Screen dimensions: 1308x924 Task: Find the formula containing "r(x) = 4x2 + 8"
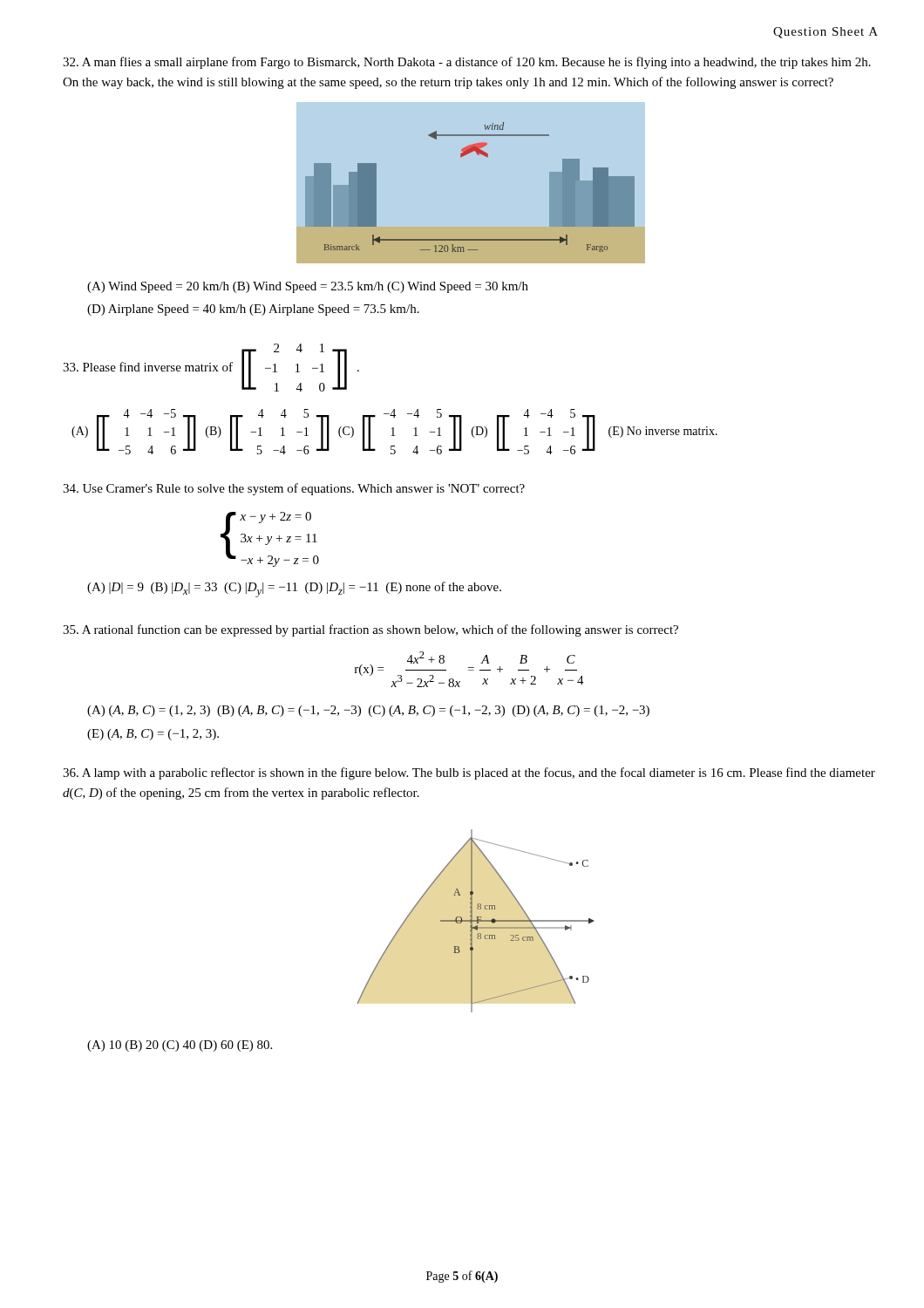click(x=470, y=670)
